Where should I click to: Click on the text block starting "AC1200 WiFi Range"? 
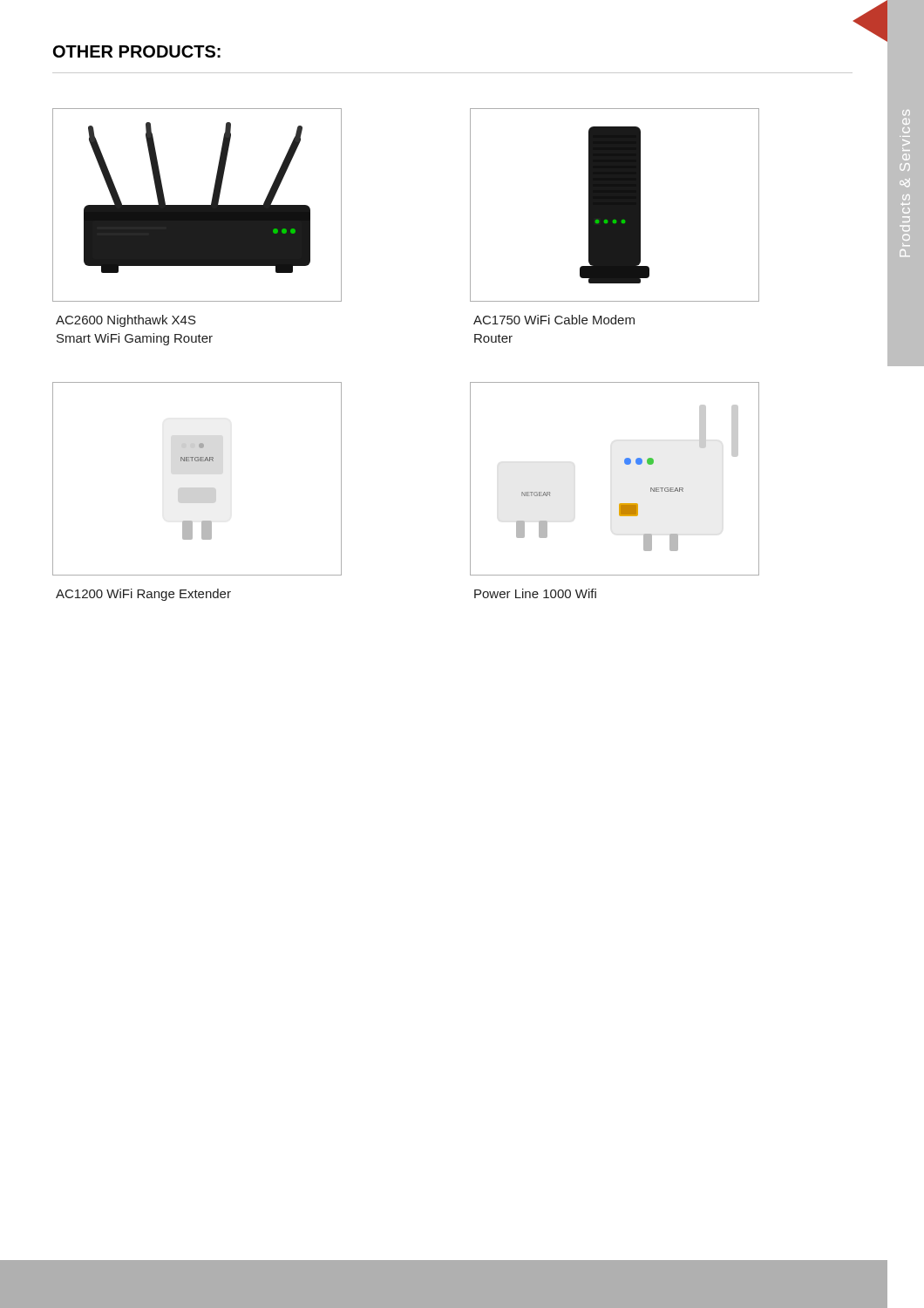pyautogui.click(x=143, y=593)
